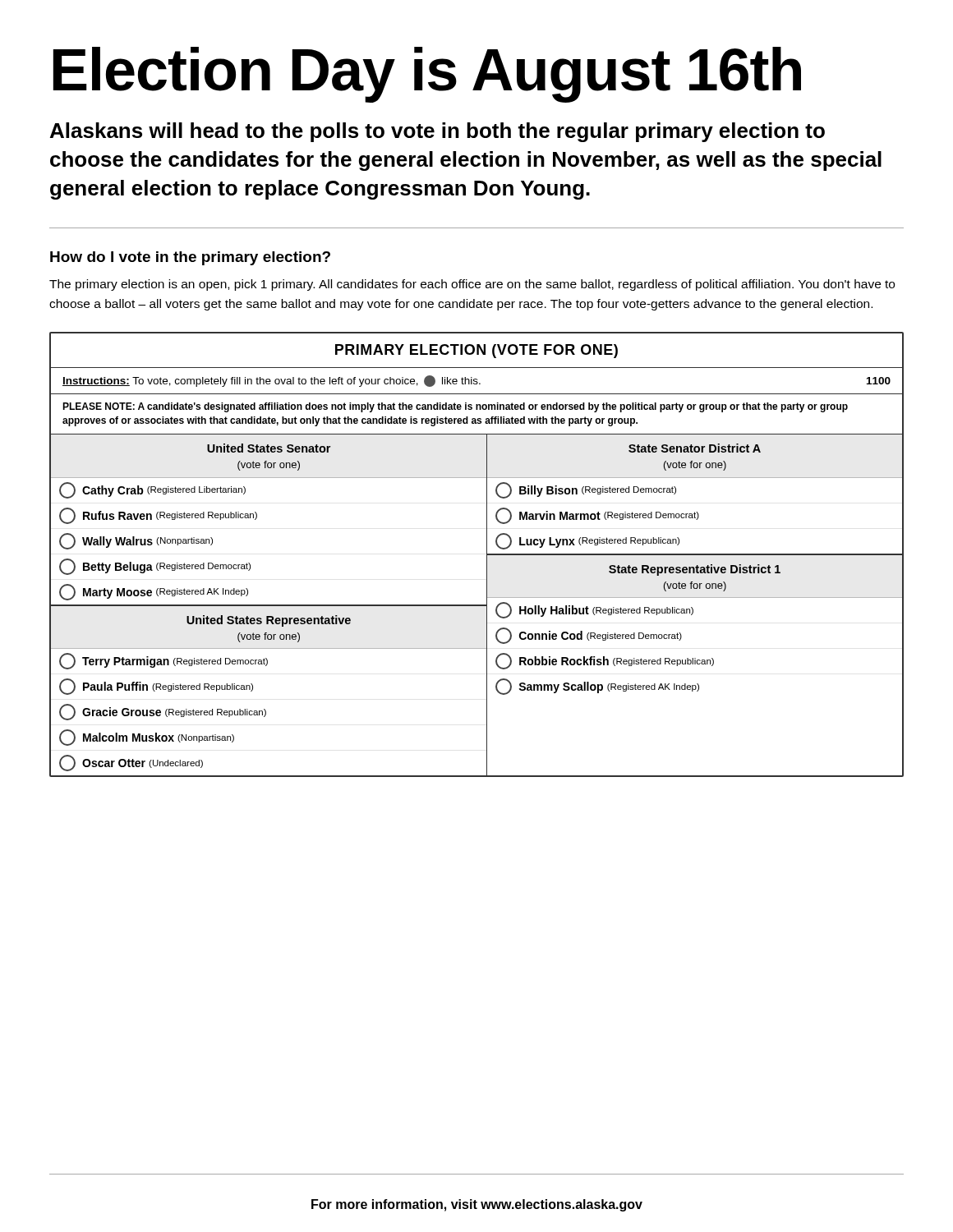Find the table that mentions "PRIMARY ELECTION (VOTE FOR"

[x=476, y=555]
